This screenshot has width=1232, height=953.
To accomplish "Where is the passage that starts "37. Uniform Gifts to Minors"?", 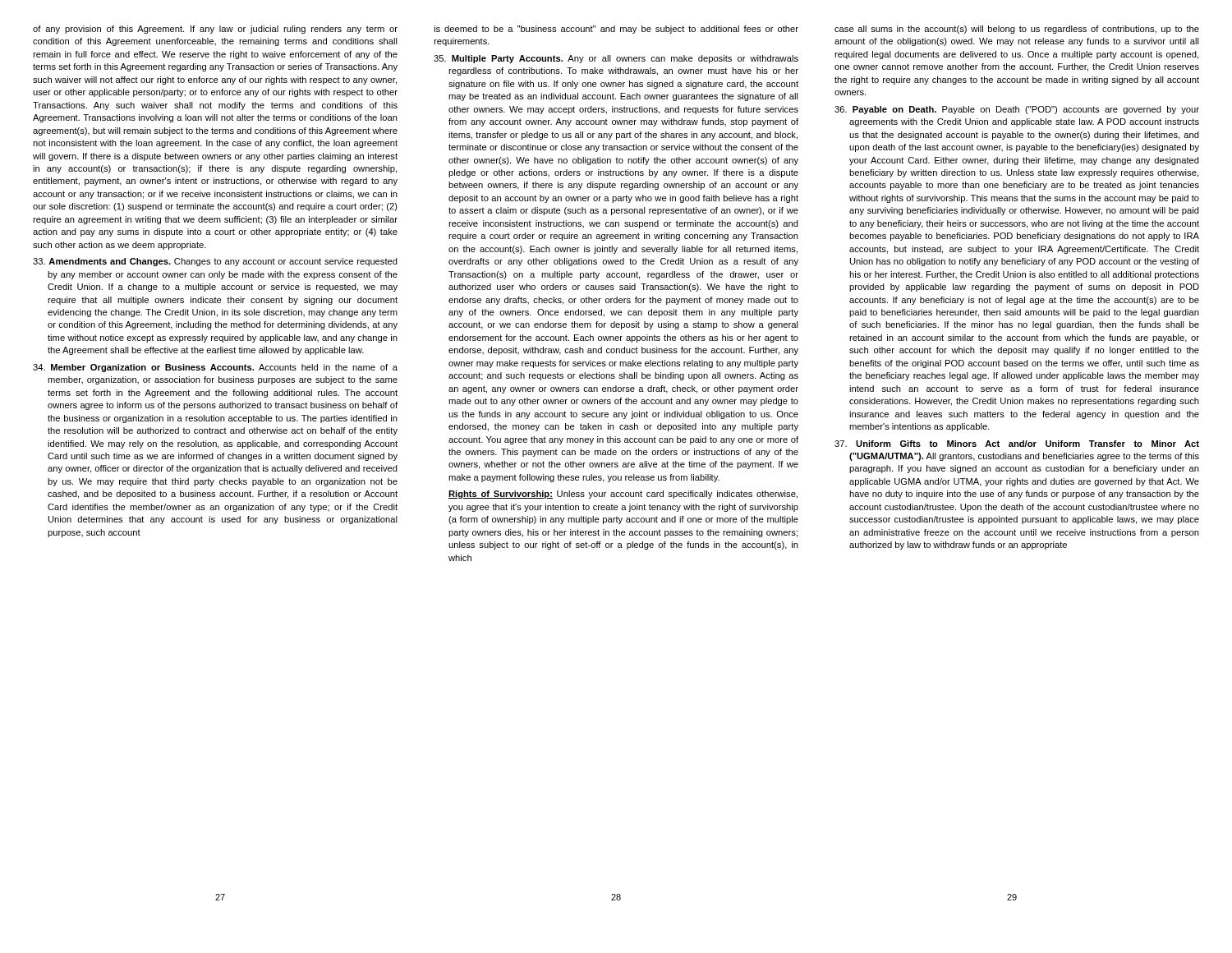I will (1017, 495).
